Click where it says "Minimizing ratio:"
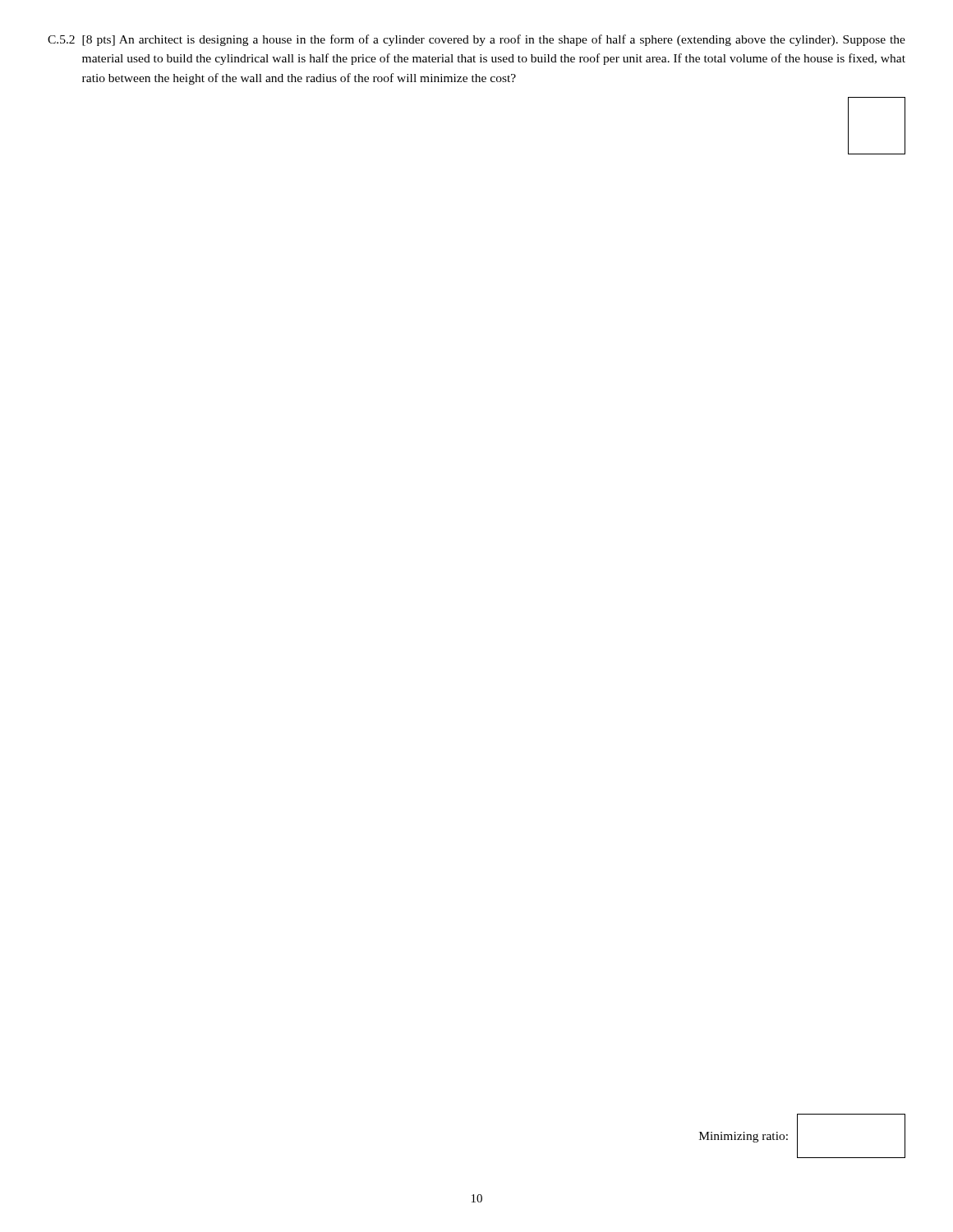This screenshot has width=953, height=1232. (x=802, y=1136)
